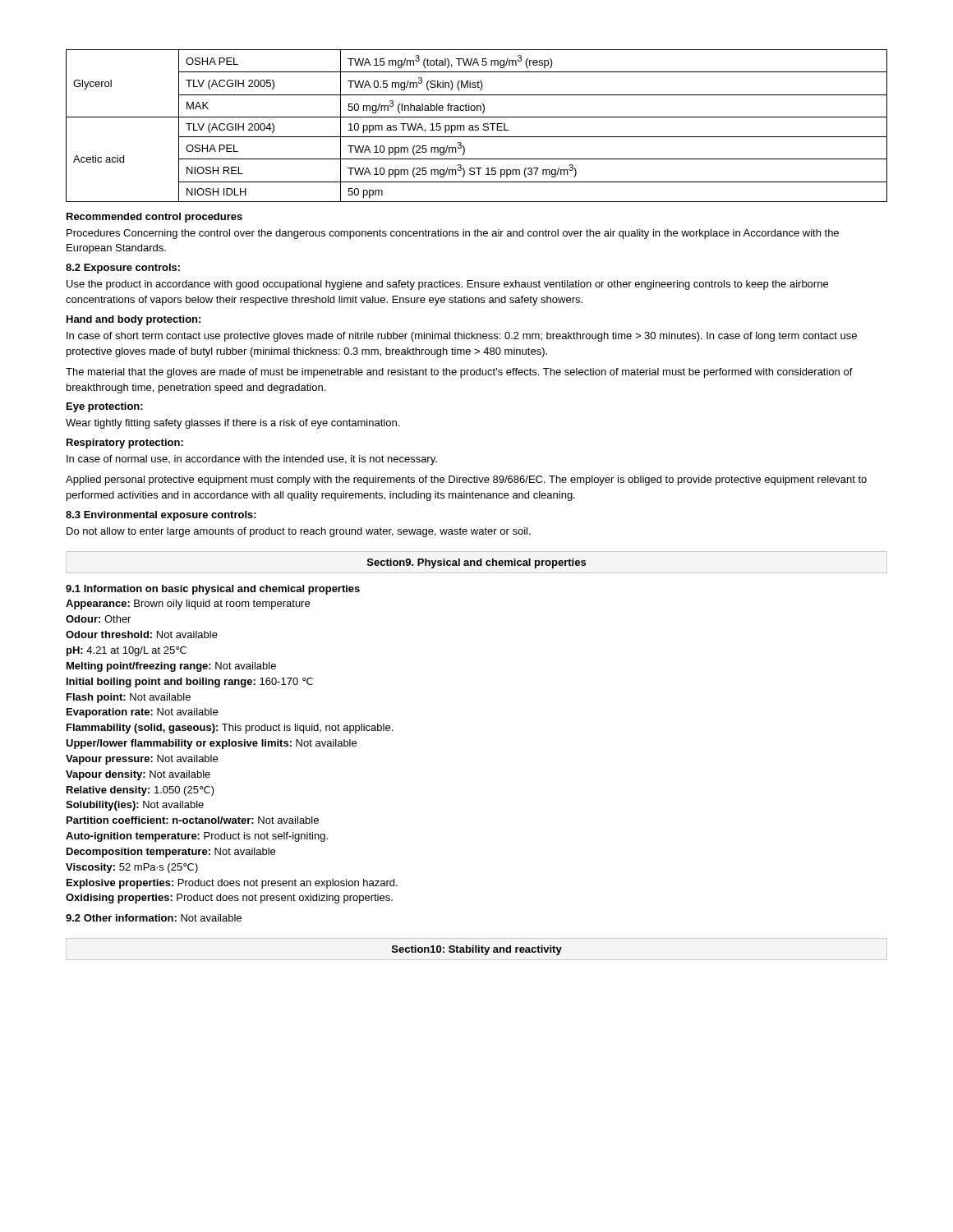Find the text block starting "Section10: Stability and reactivity"

pos(476,949)
